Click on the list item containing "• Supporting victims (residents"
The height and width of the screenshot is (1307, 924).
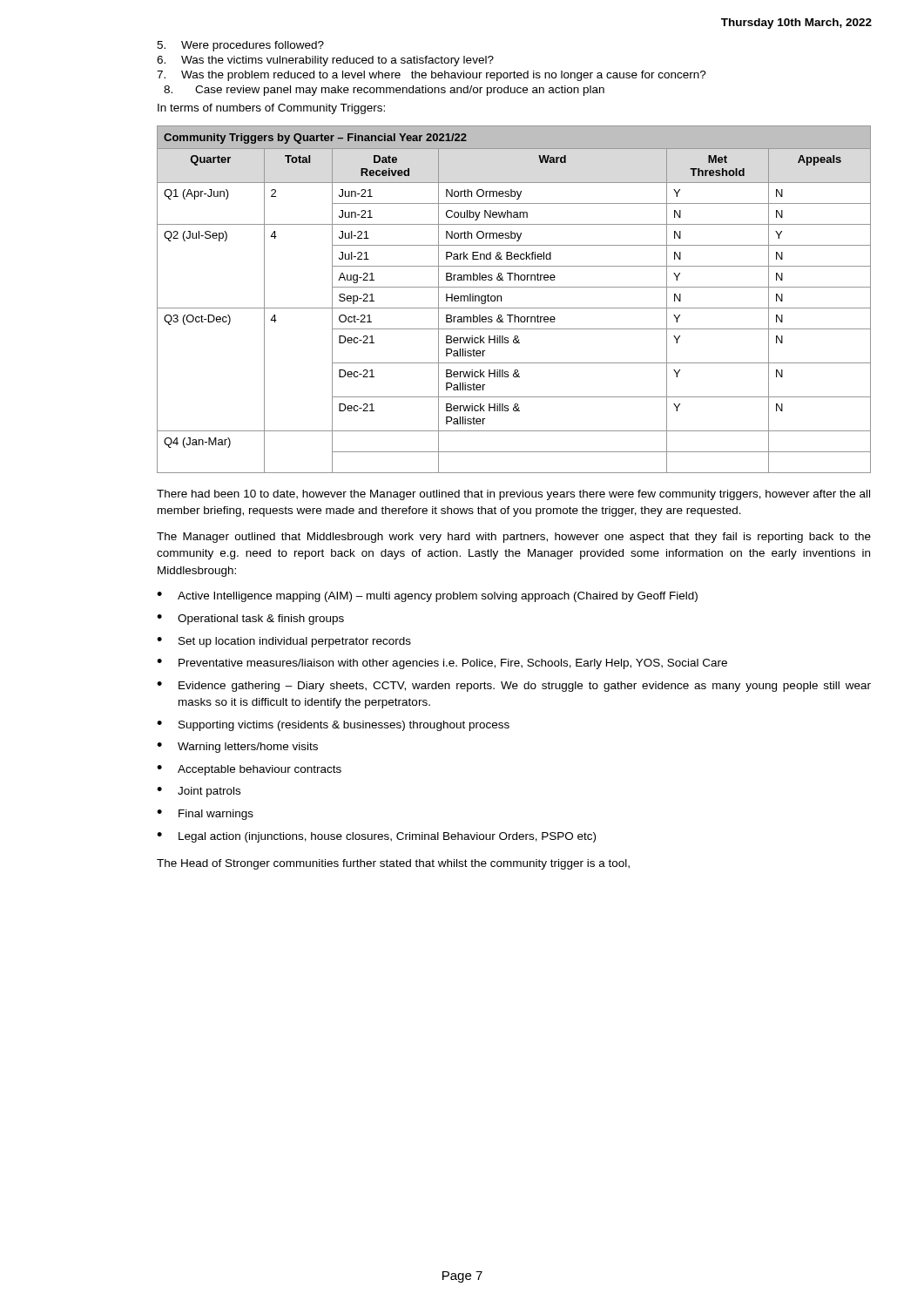[x=514, y=725]
